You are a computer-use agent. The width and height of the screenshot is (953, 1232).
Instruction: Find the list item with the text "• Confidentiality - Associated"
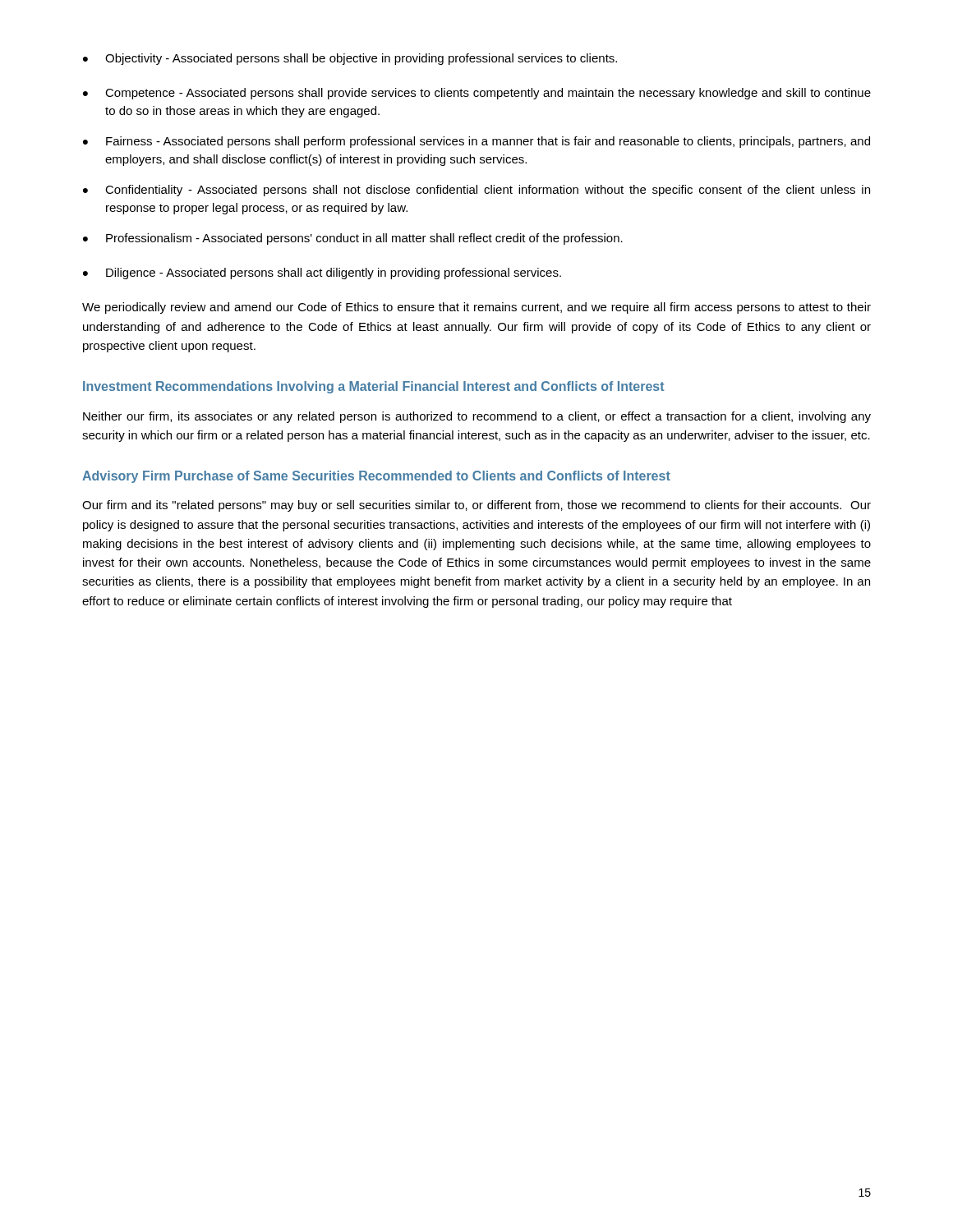click(x=476, y=199)
